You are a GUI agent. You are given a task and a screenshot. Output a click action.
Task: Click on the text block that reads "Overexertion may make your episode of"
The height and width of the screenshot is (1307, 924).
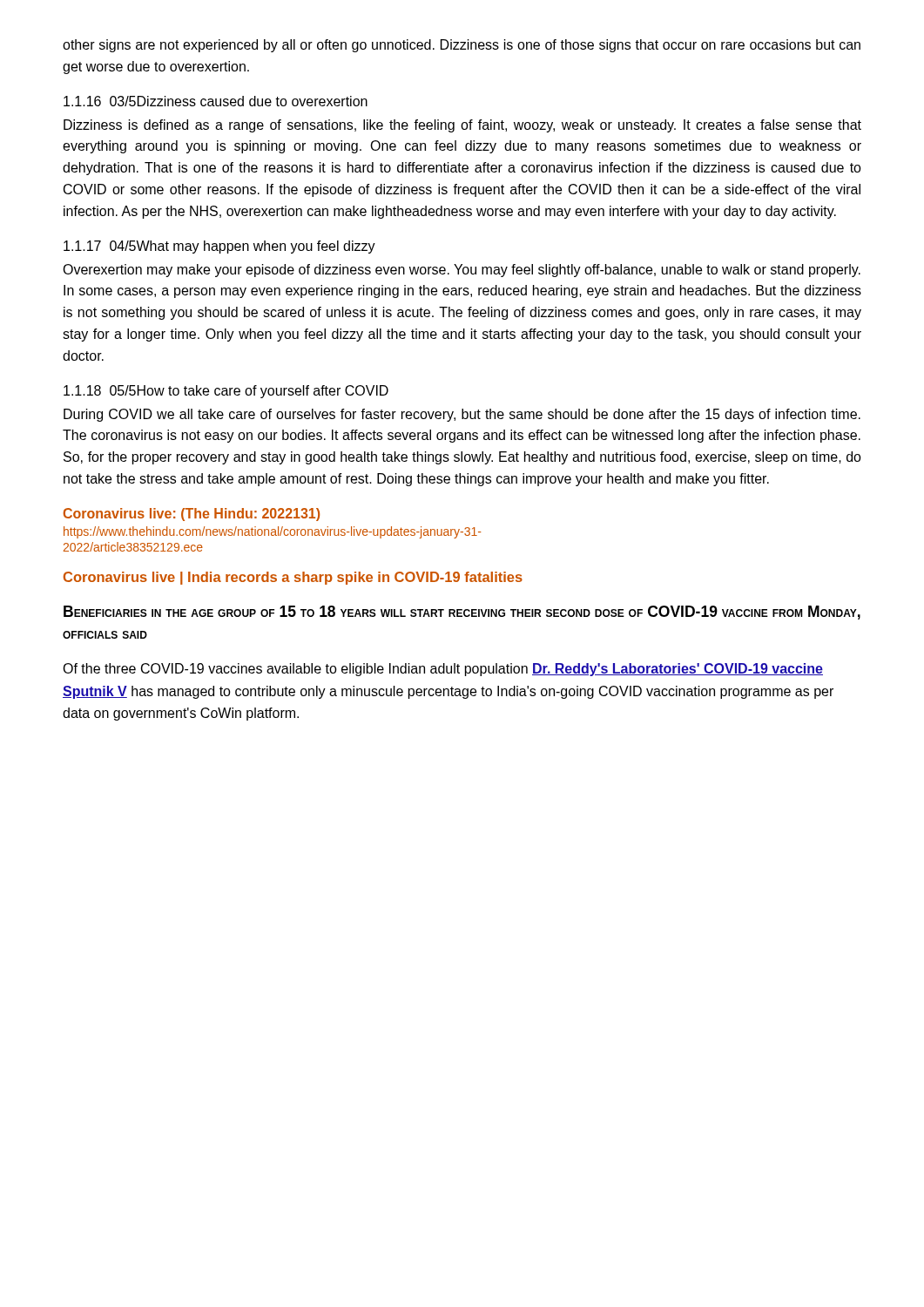[462, 313]
